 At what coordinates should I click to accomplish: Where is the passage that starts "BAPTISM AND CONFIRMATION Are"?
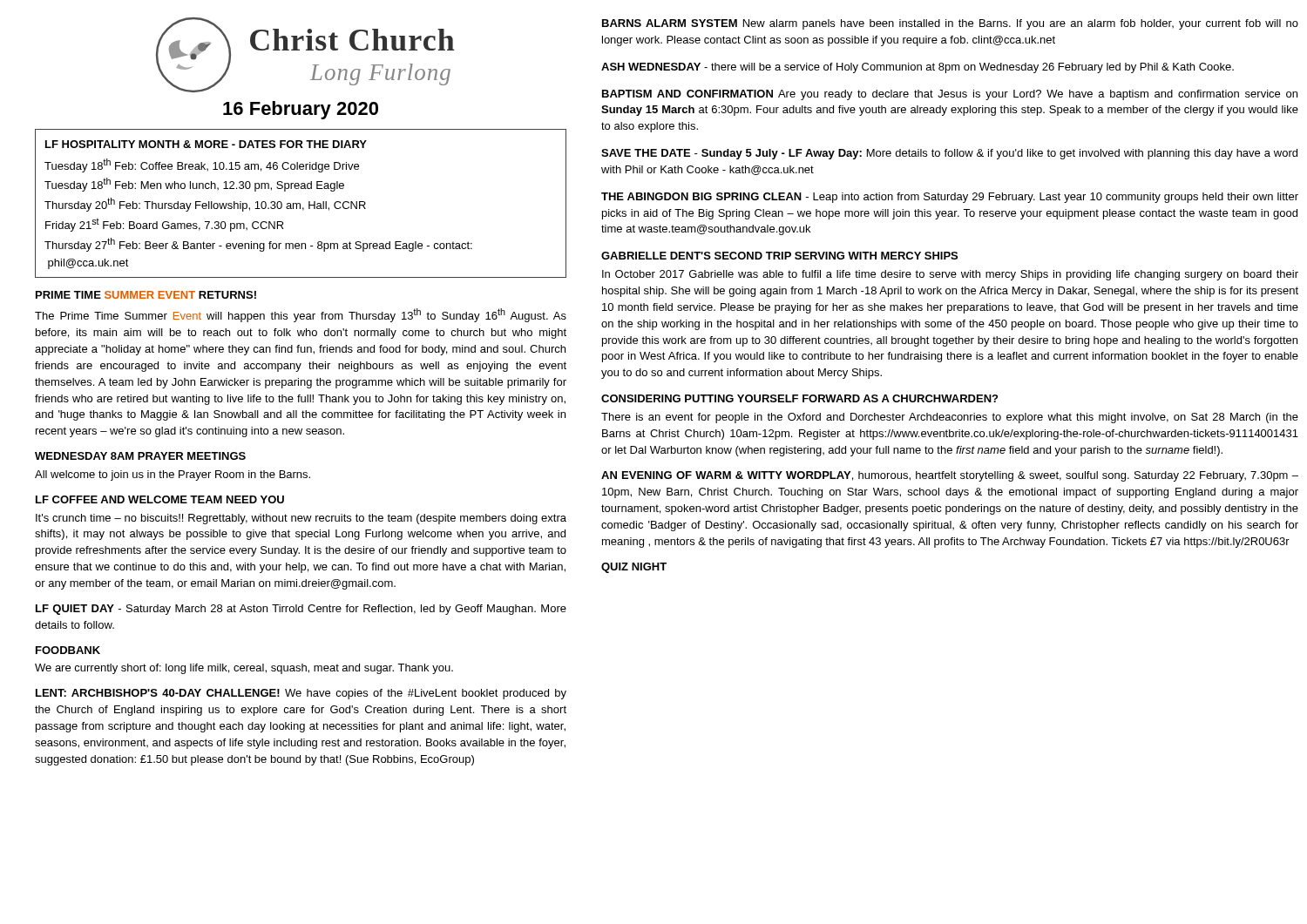tap(950, 110)
